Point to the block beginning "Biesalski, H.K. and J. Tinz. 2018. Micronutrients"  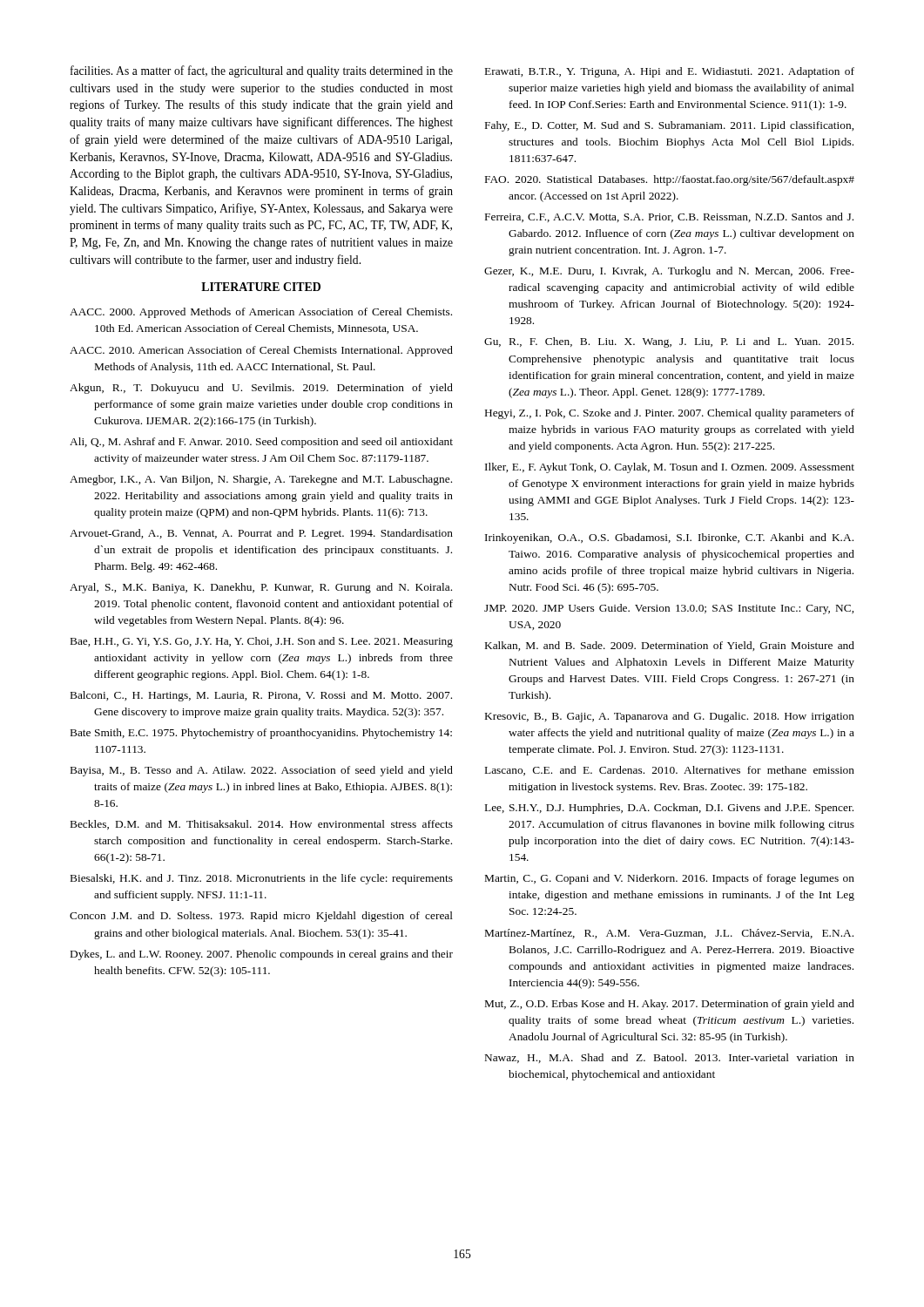[261, 886]
